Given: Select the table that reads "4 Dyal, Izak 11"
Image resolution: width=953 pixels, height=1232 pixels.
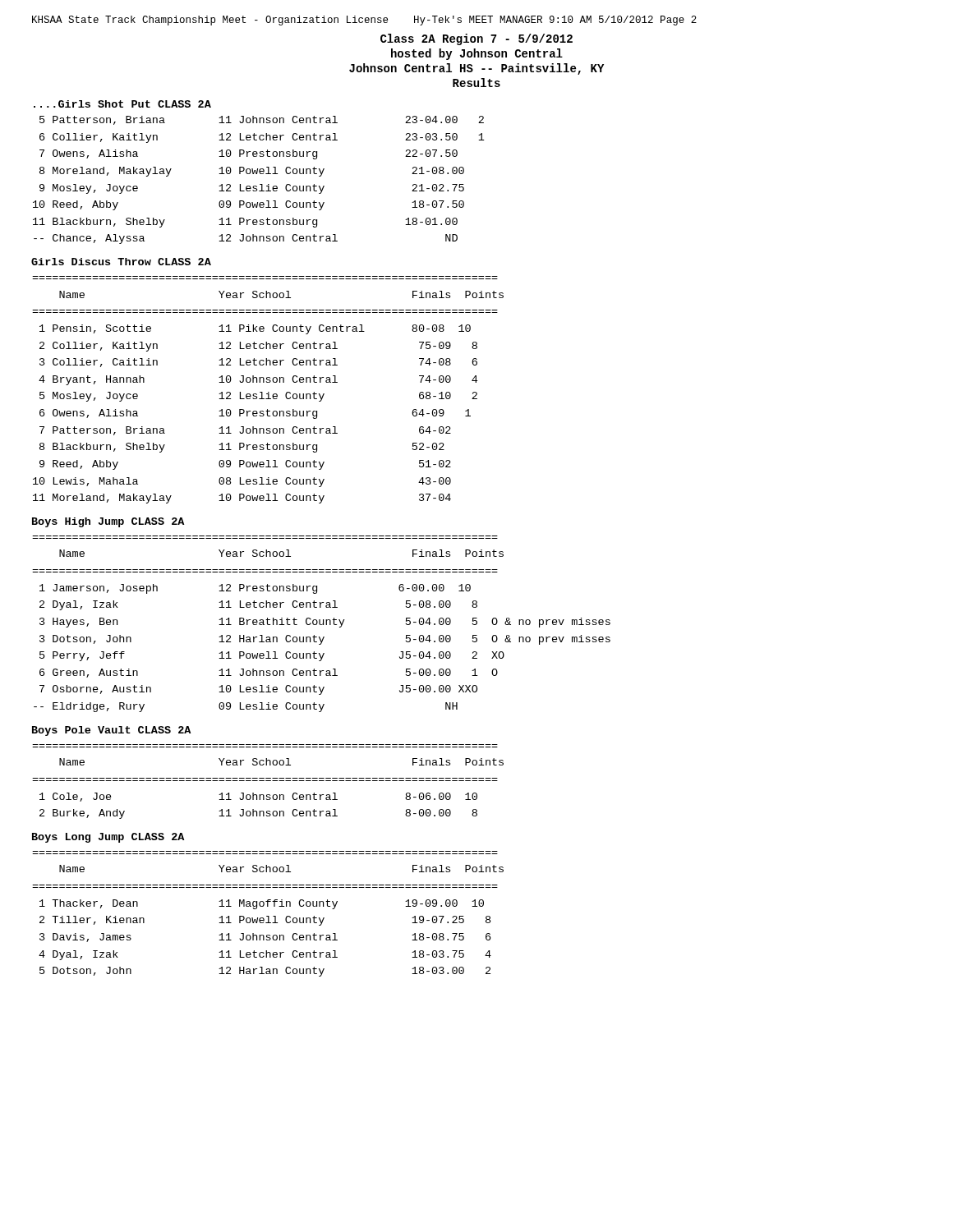Looking at the screenshot, I should pos(476,913).
